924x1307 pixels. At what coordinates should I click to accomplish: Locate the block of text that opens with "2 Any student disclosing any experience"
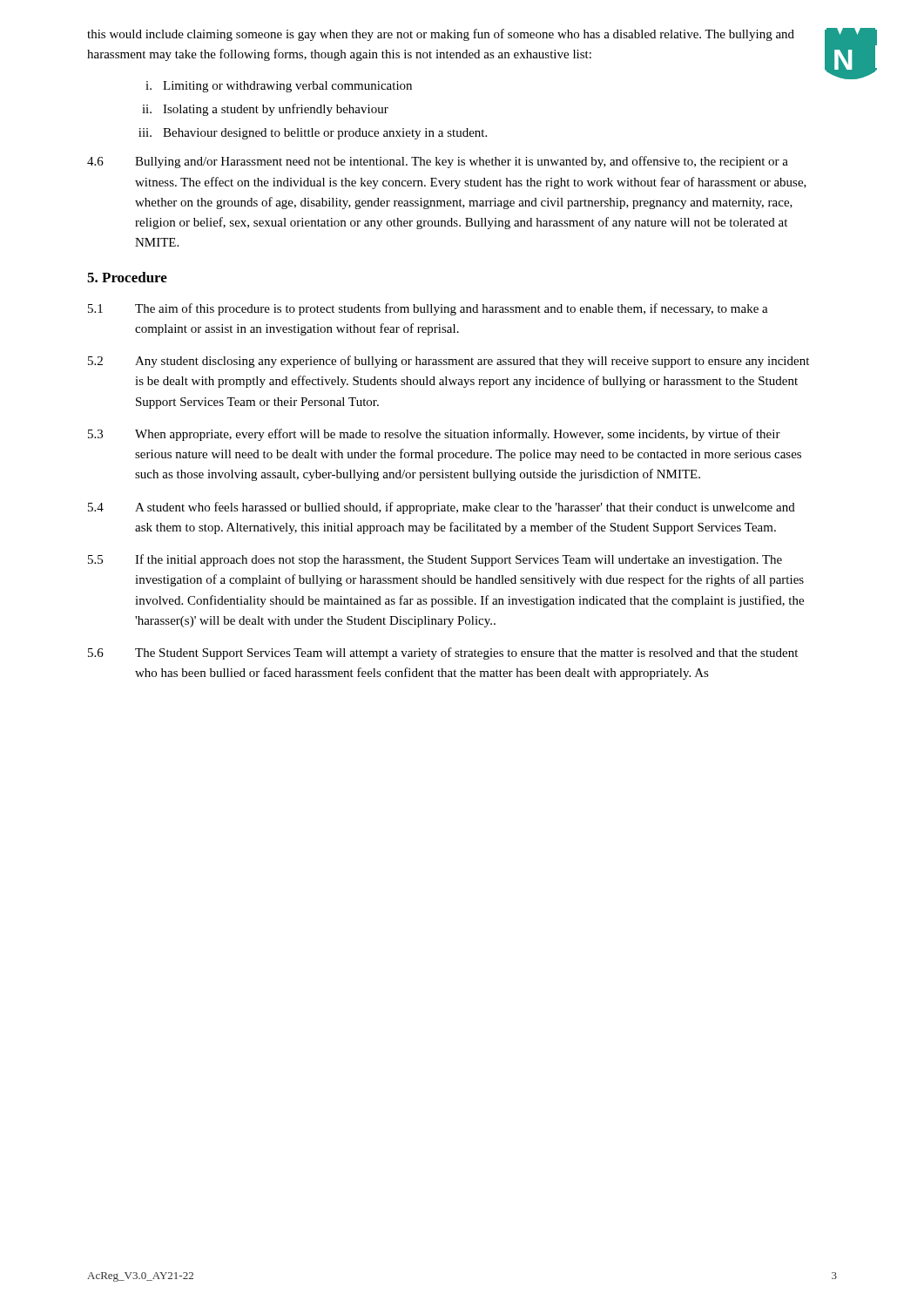pyautogui.click(x=449, y=382)
